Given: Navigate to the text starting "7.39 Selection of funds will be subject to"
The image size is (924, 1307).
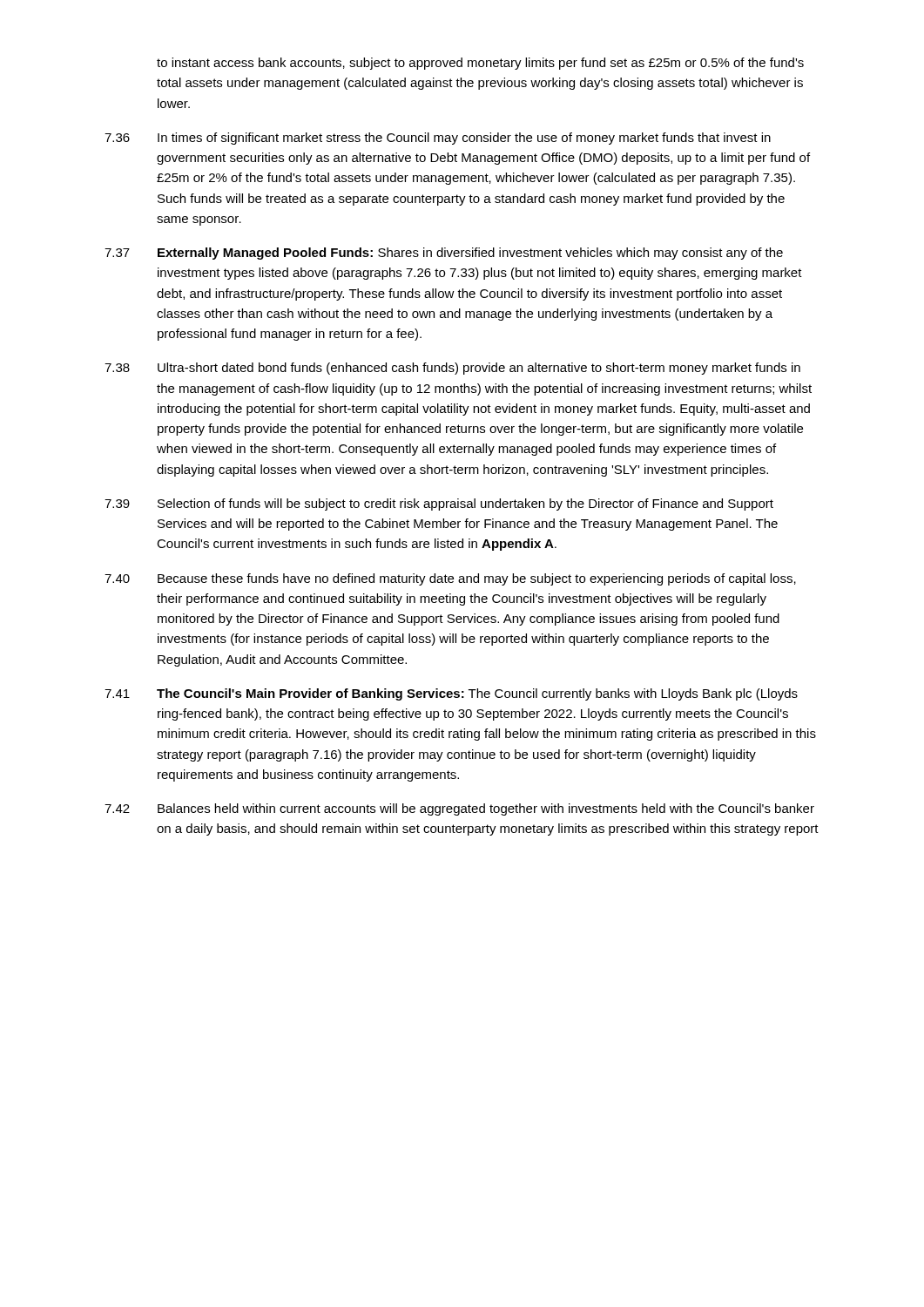Looking at the screenshot, I should 462,523.
